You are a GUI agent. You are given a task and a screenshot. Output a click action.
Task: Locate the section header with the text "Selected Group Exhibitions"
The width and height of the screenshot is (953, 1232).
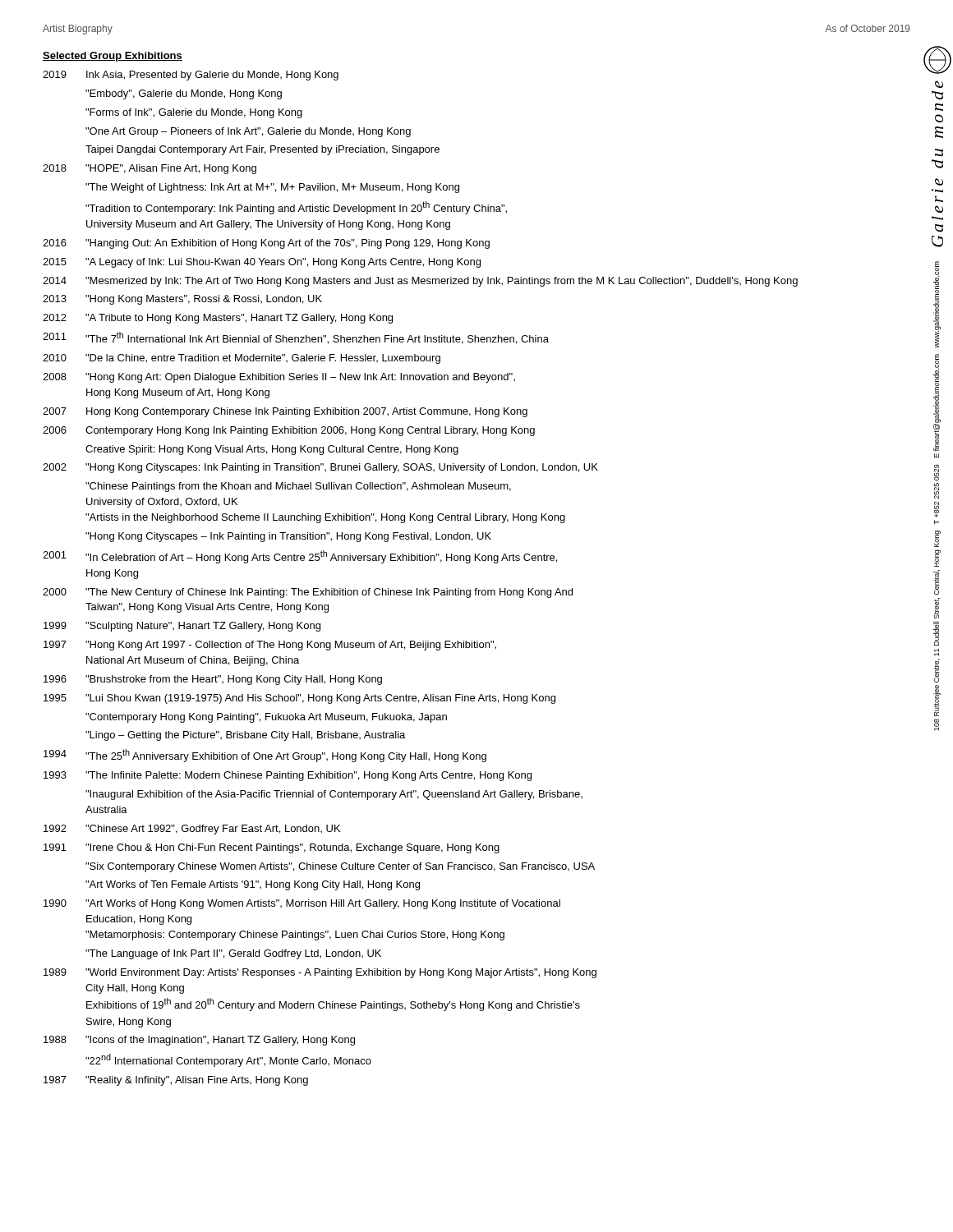click(x=112, y=55)
